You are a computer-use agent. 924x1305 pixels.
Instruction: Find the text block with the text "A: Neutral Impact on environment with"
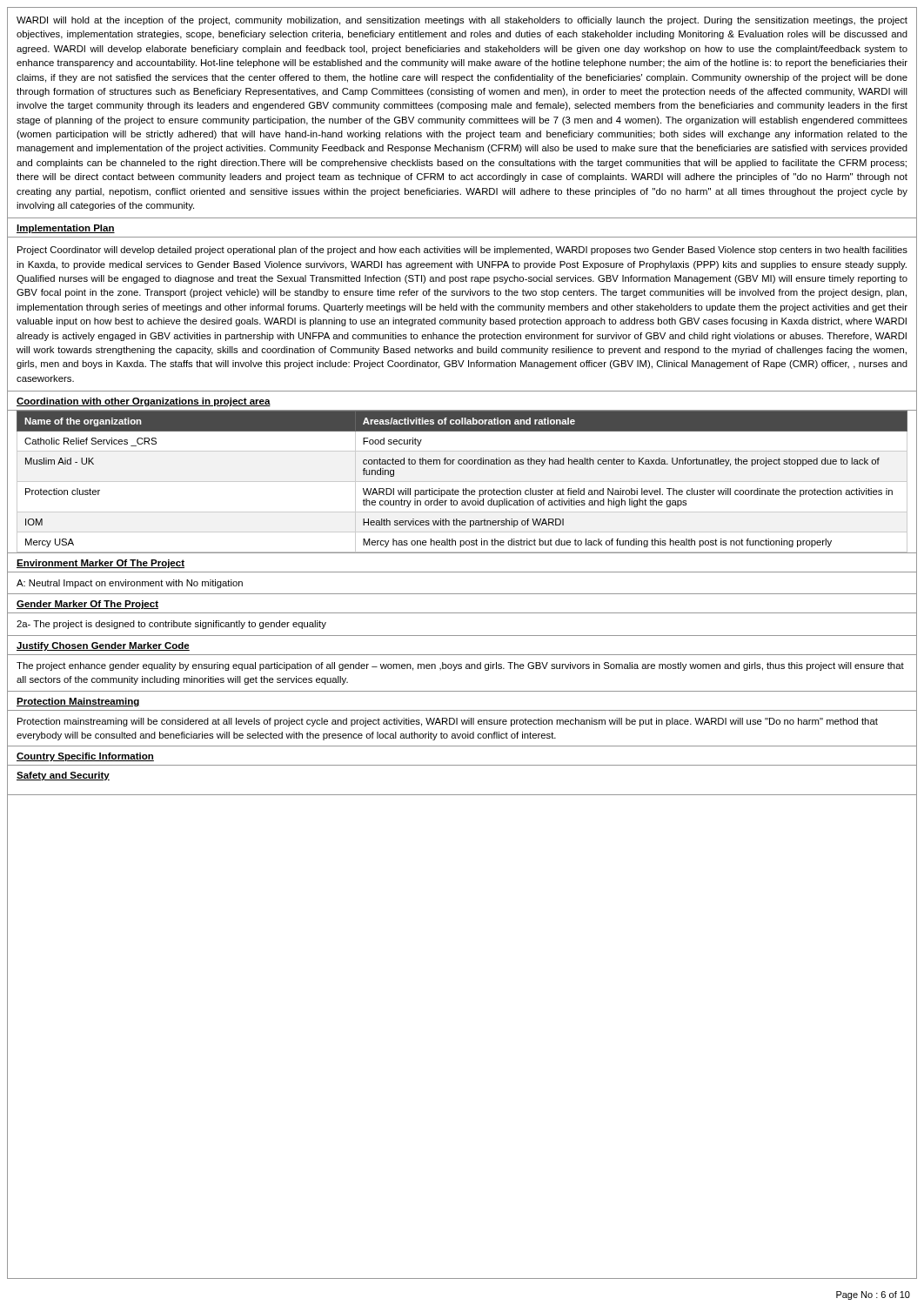pos(130,583)
